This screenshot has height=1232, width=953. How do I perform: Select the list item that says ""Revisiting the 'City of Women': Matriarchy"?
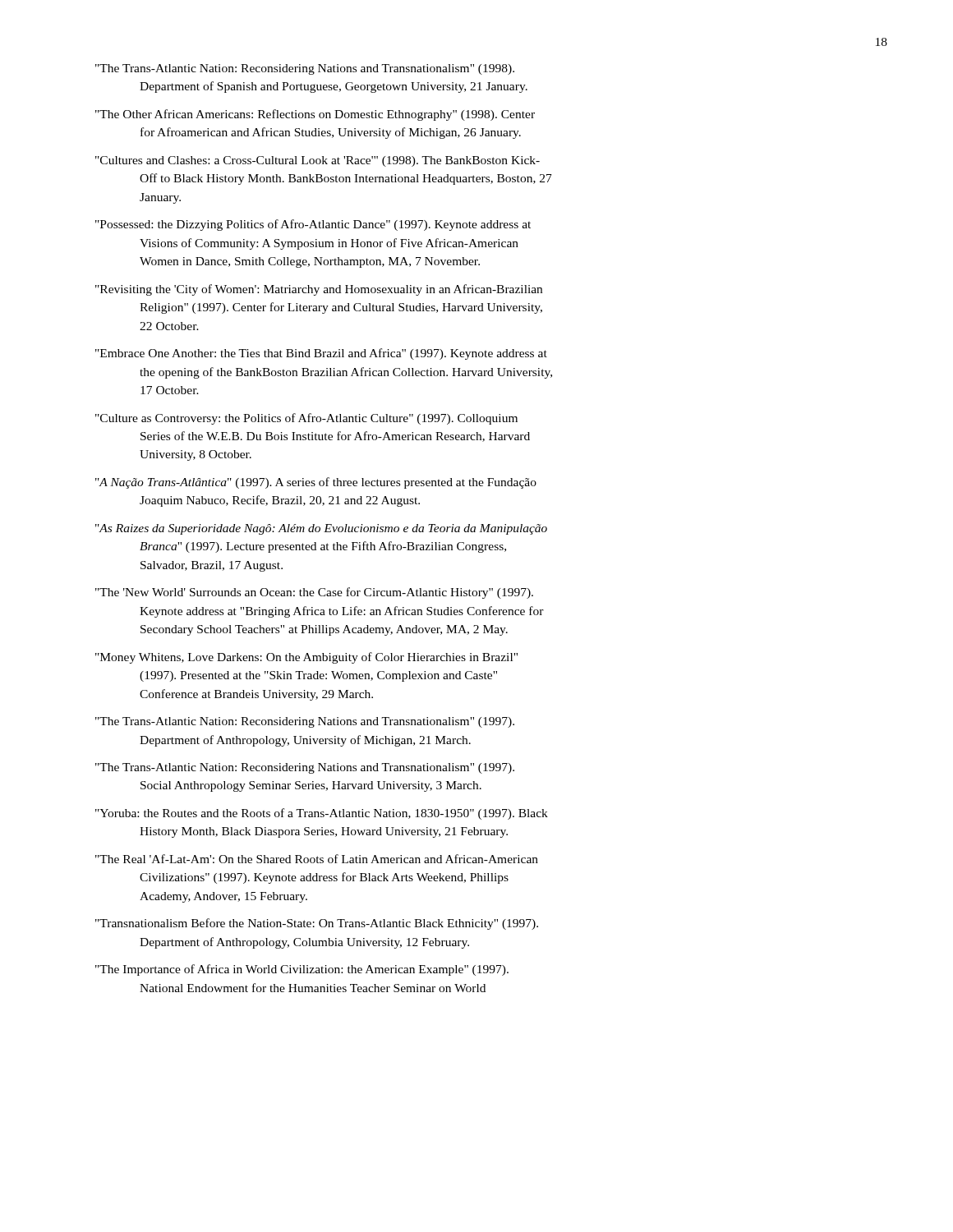pos(491,308)
